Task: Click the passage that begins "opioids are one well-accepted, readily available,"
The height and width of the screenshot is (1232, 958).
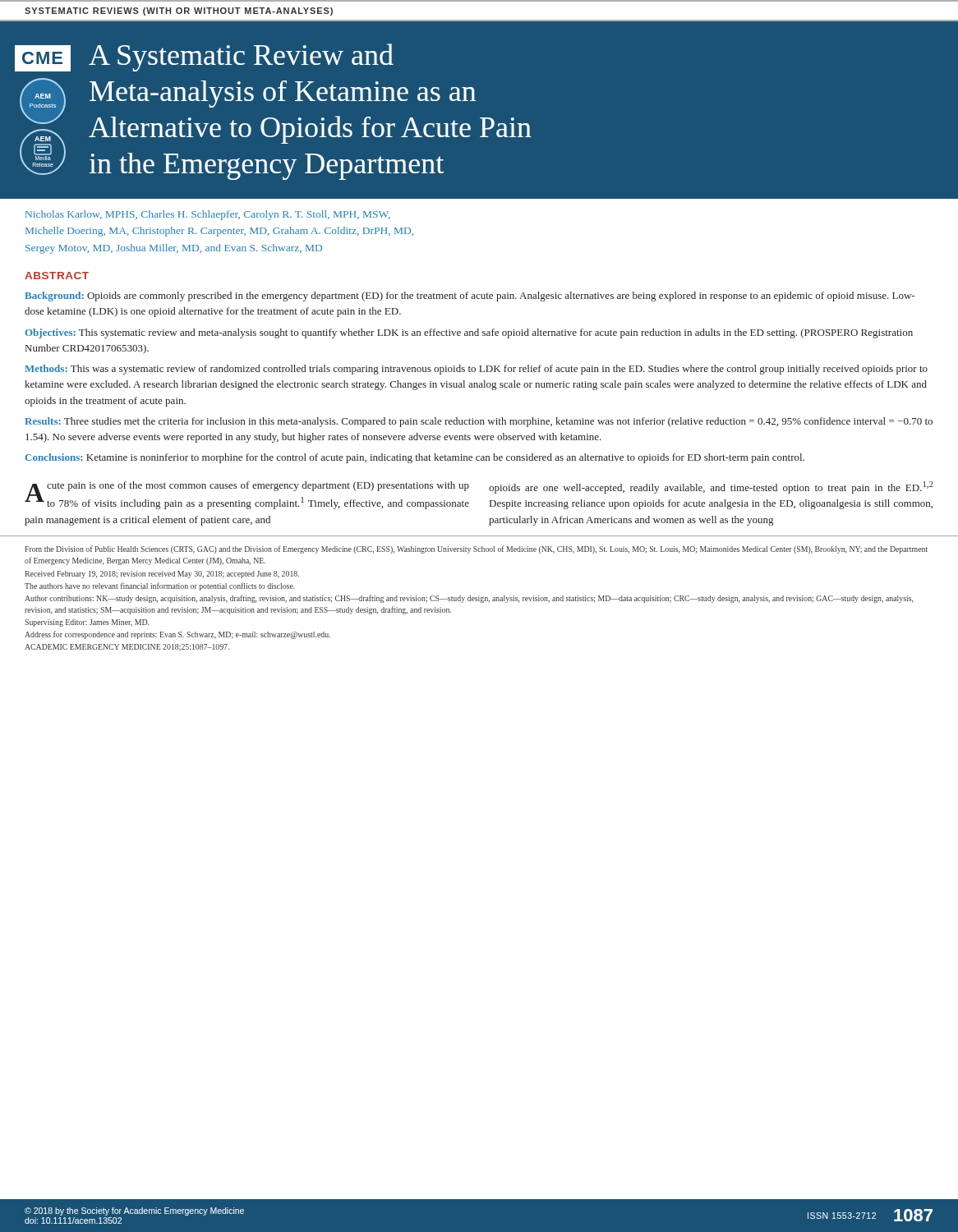Action: (711, 502)
